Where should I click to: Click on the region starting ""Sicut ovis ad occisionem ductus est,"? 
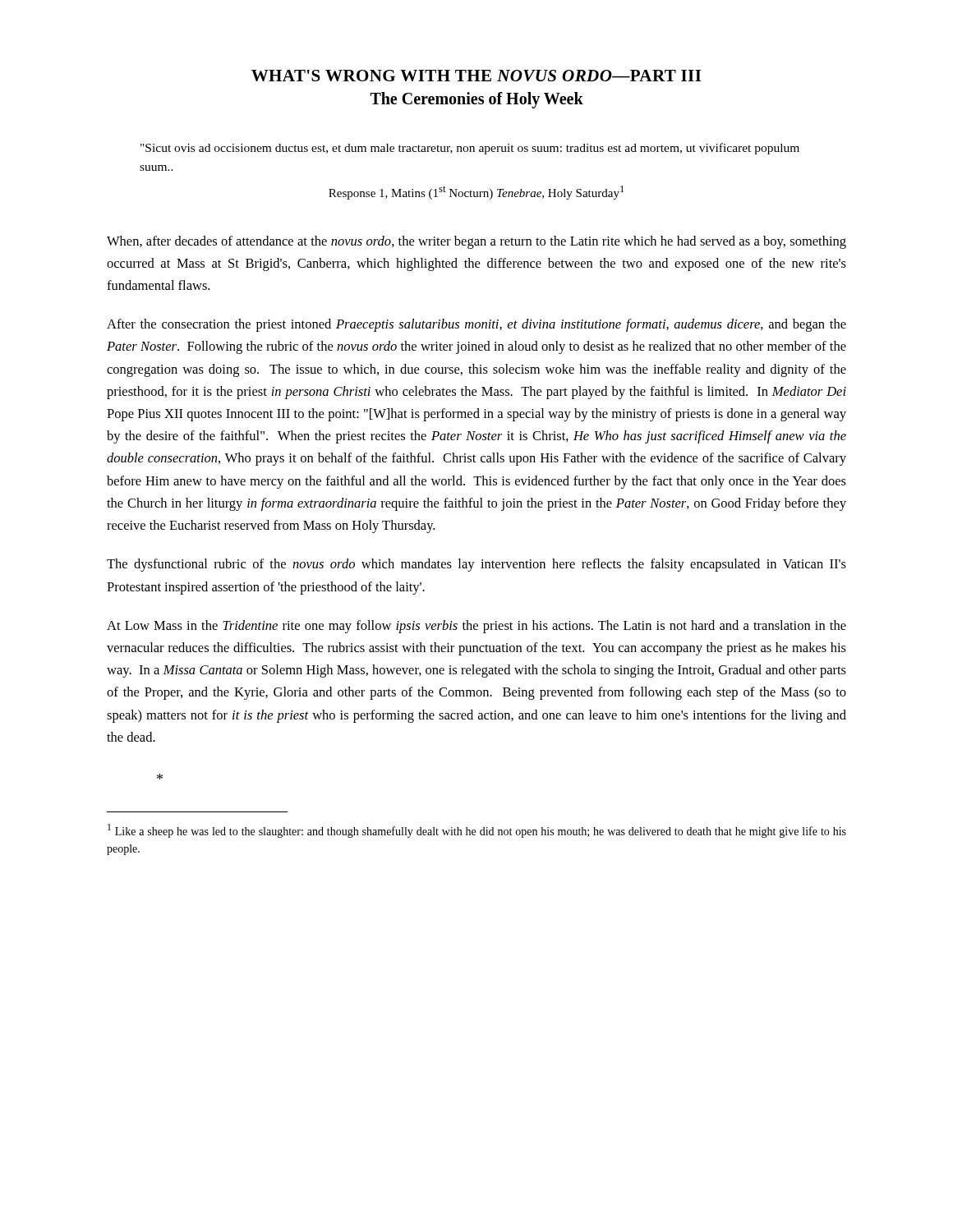(476, 157)
